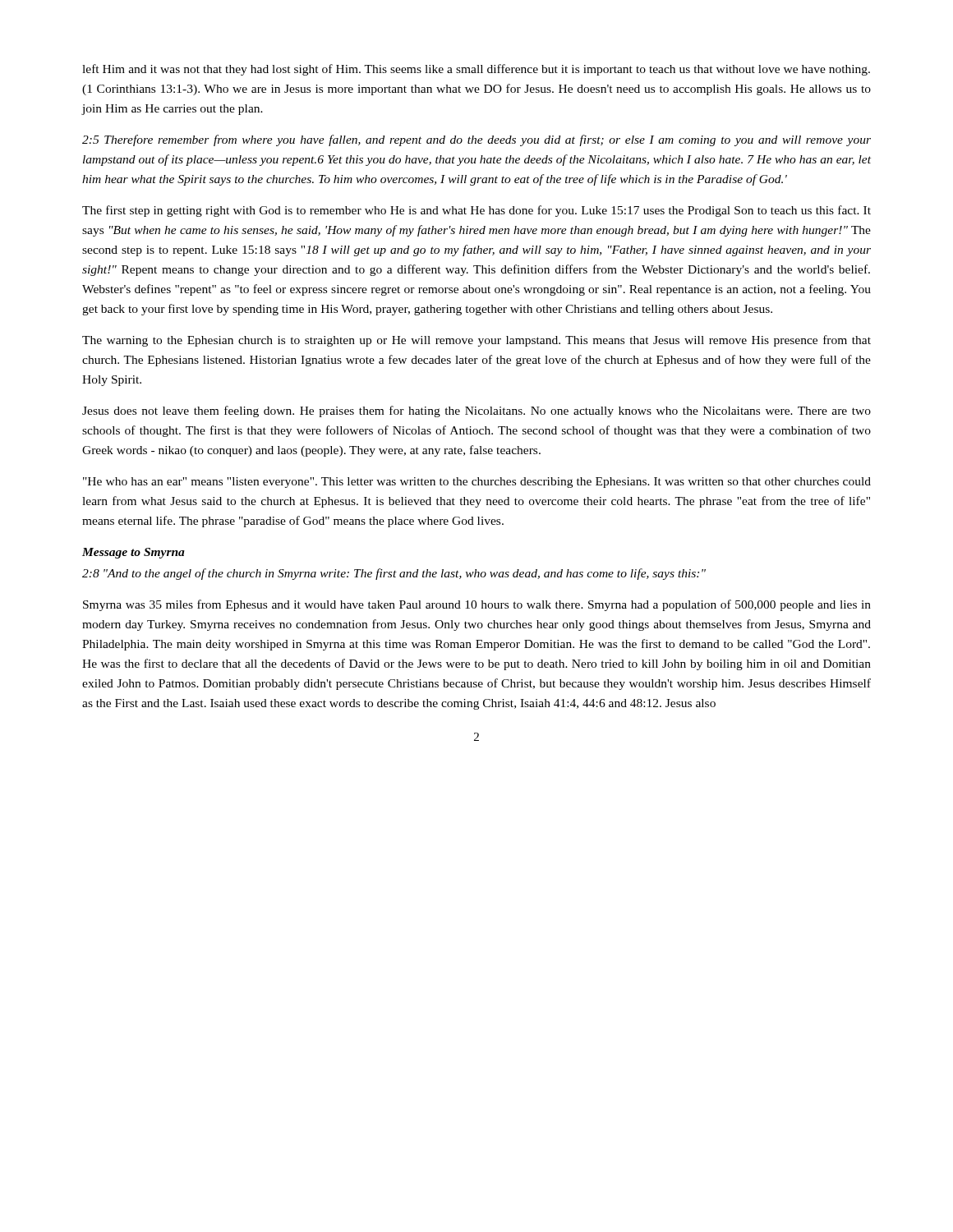Find the text block that reads "Jesus does not leave"
The height and width of the screenshot is (1232, 953).
(476, 431)
